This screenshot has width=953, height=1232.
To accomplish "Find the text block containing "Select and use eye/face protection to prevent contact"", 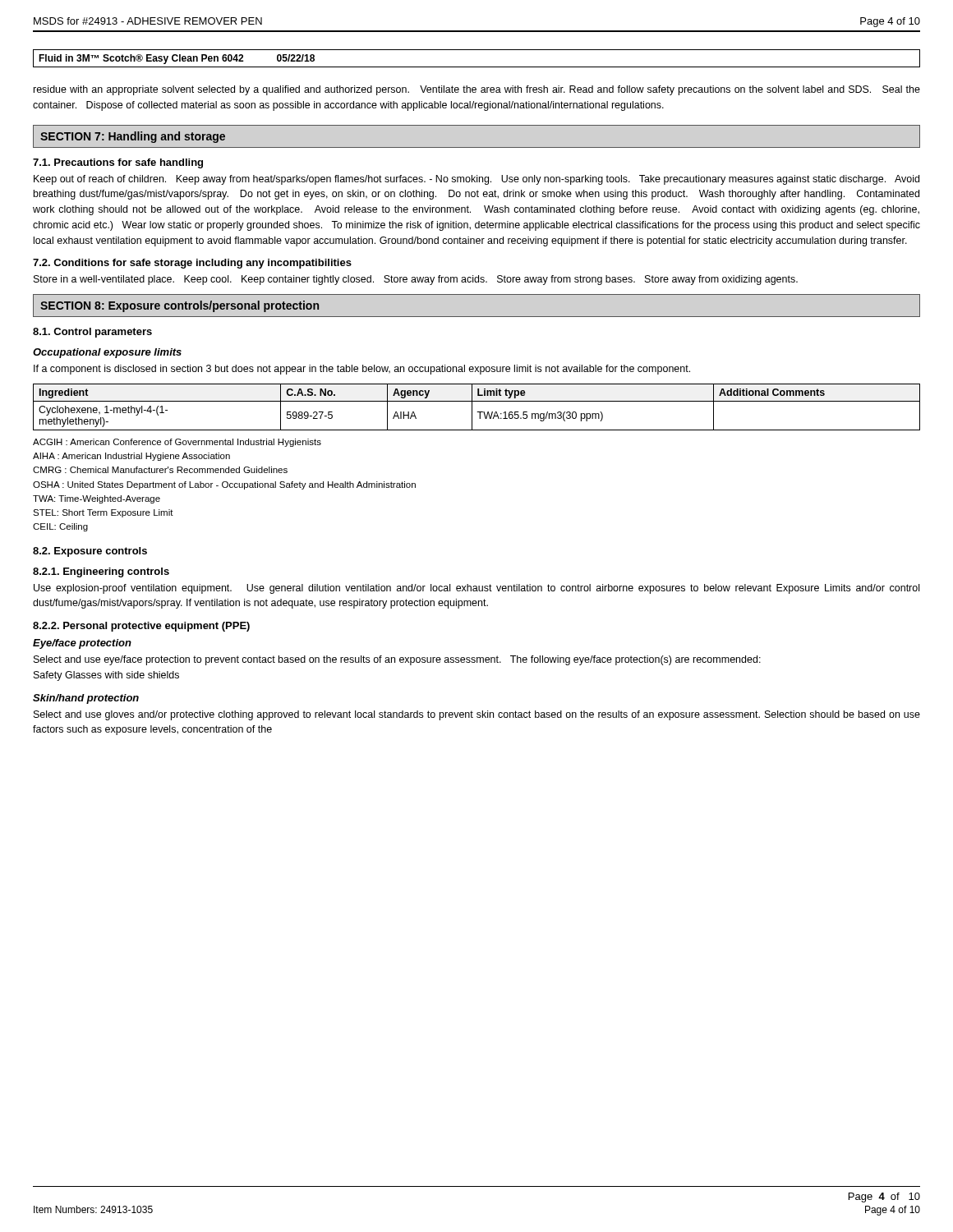I will pos(397,667).
